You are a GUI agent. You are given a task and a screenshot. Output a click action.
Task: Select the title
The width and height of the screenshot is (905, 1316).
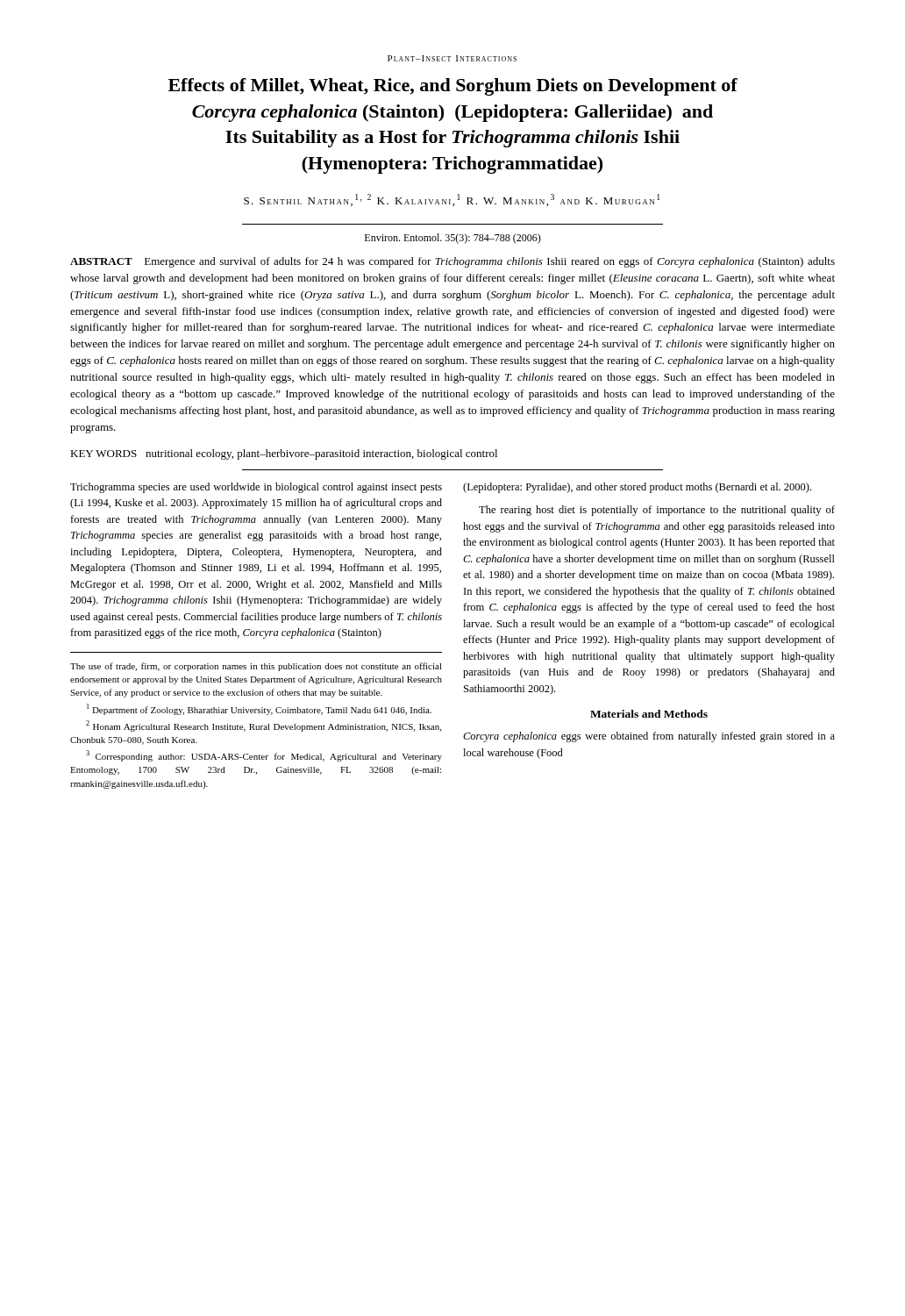click(452, 124)
